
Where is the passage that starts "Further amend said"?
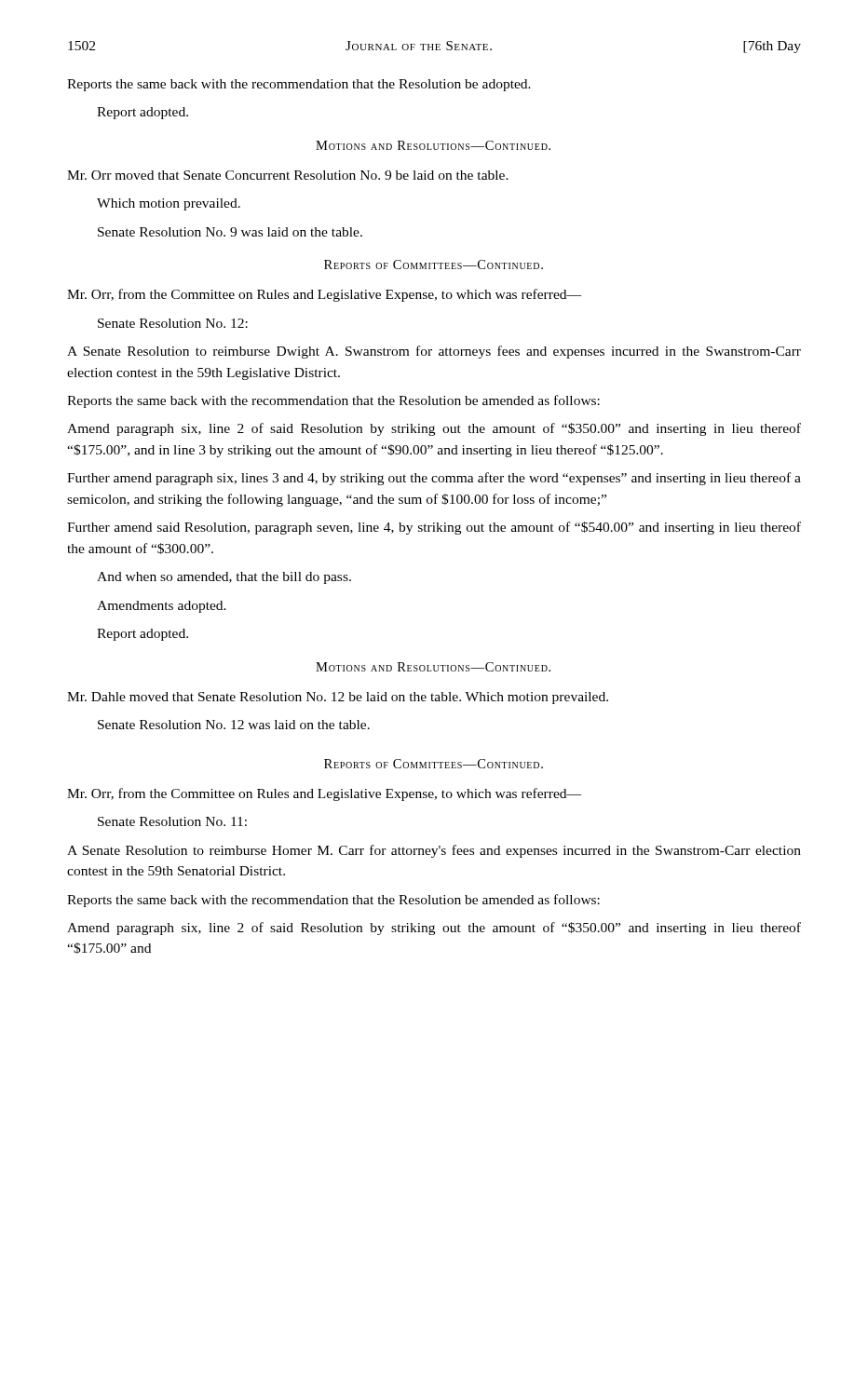pyautogui.click(x=434, y=537)
